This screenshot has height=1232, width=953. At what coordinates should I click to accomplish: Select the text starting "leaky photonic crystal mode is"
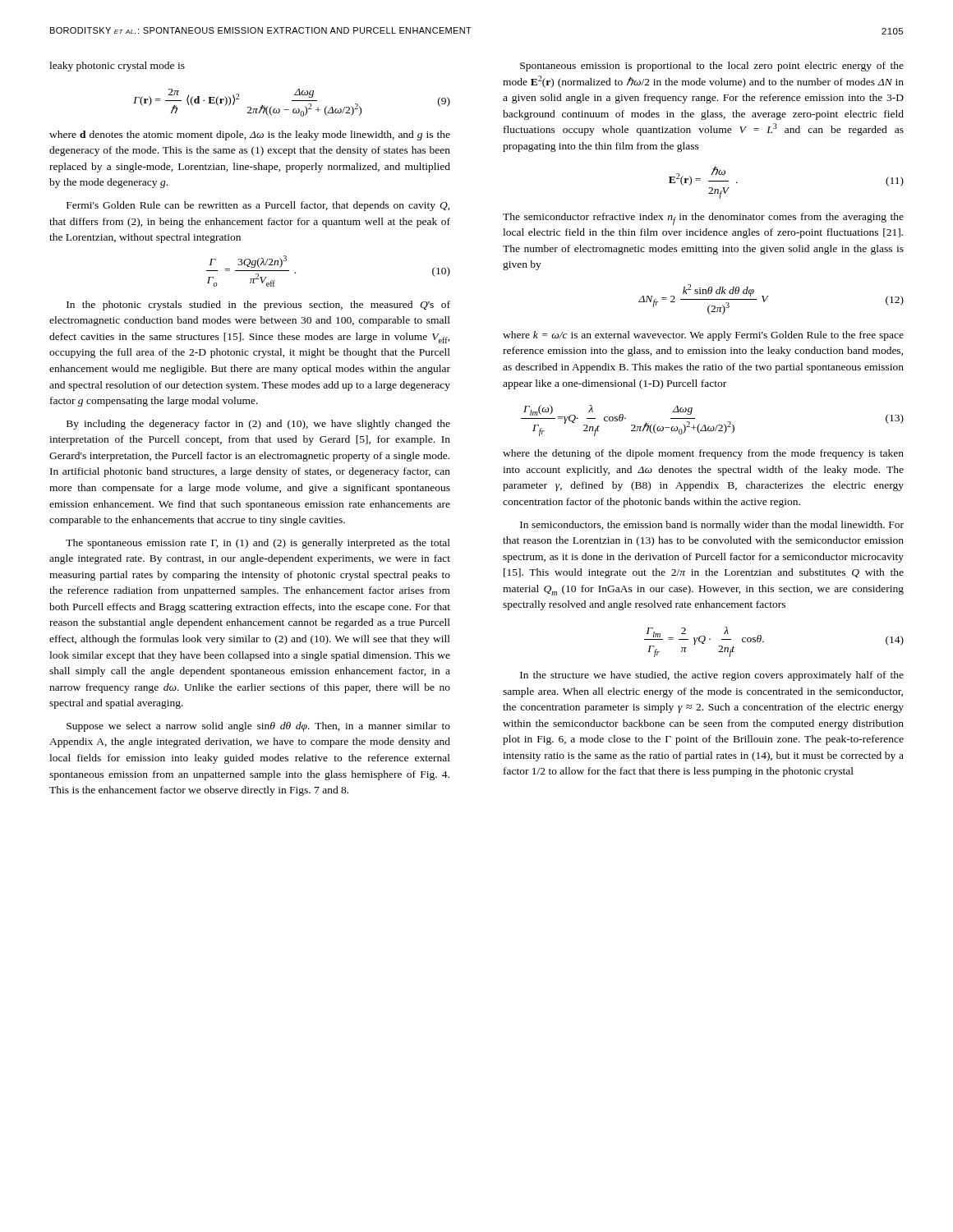coord(117,67)
